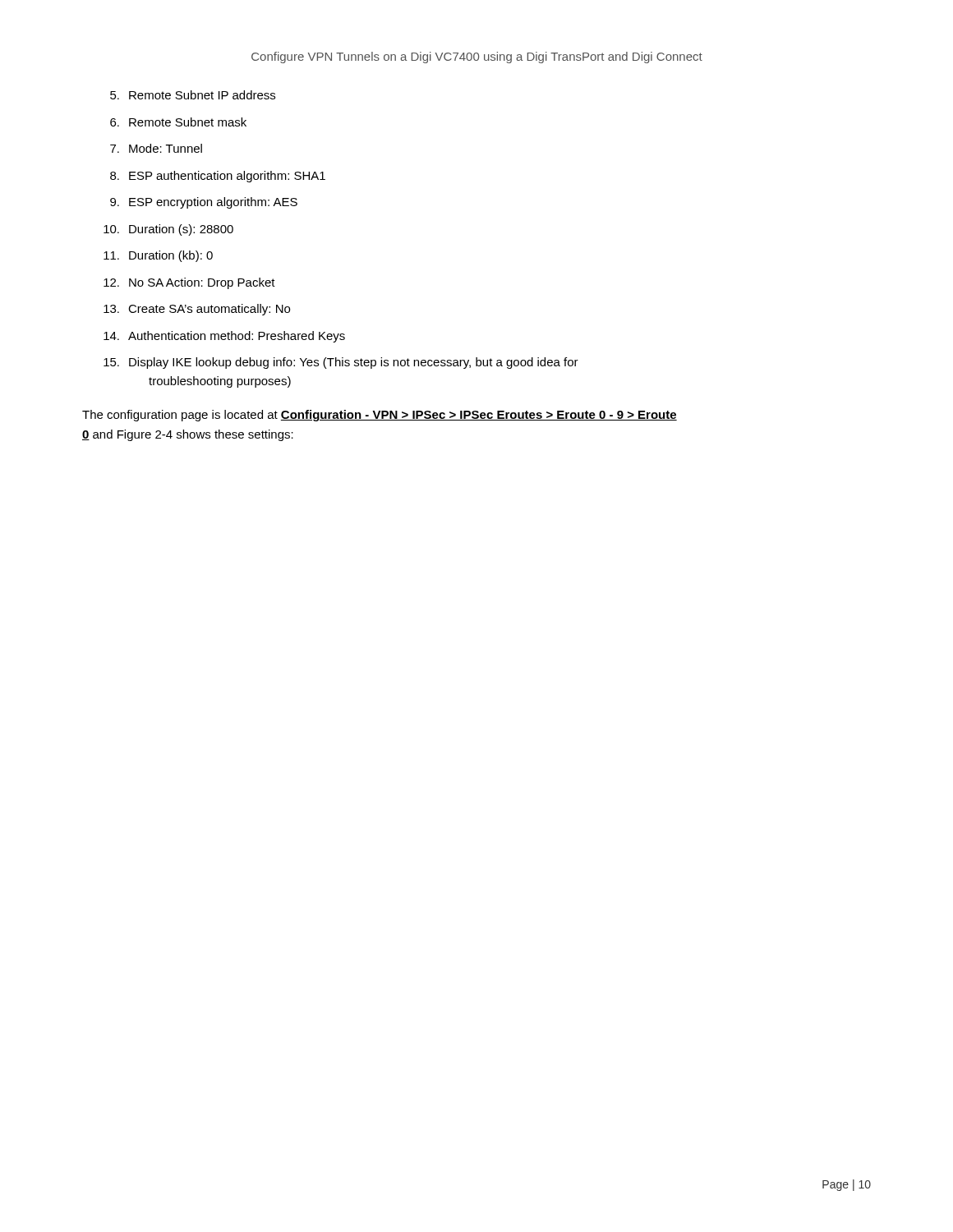Select the list item containing "13. Create SA’s automatically: No"

pos(197,310)
